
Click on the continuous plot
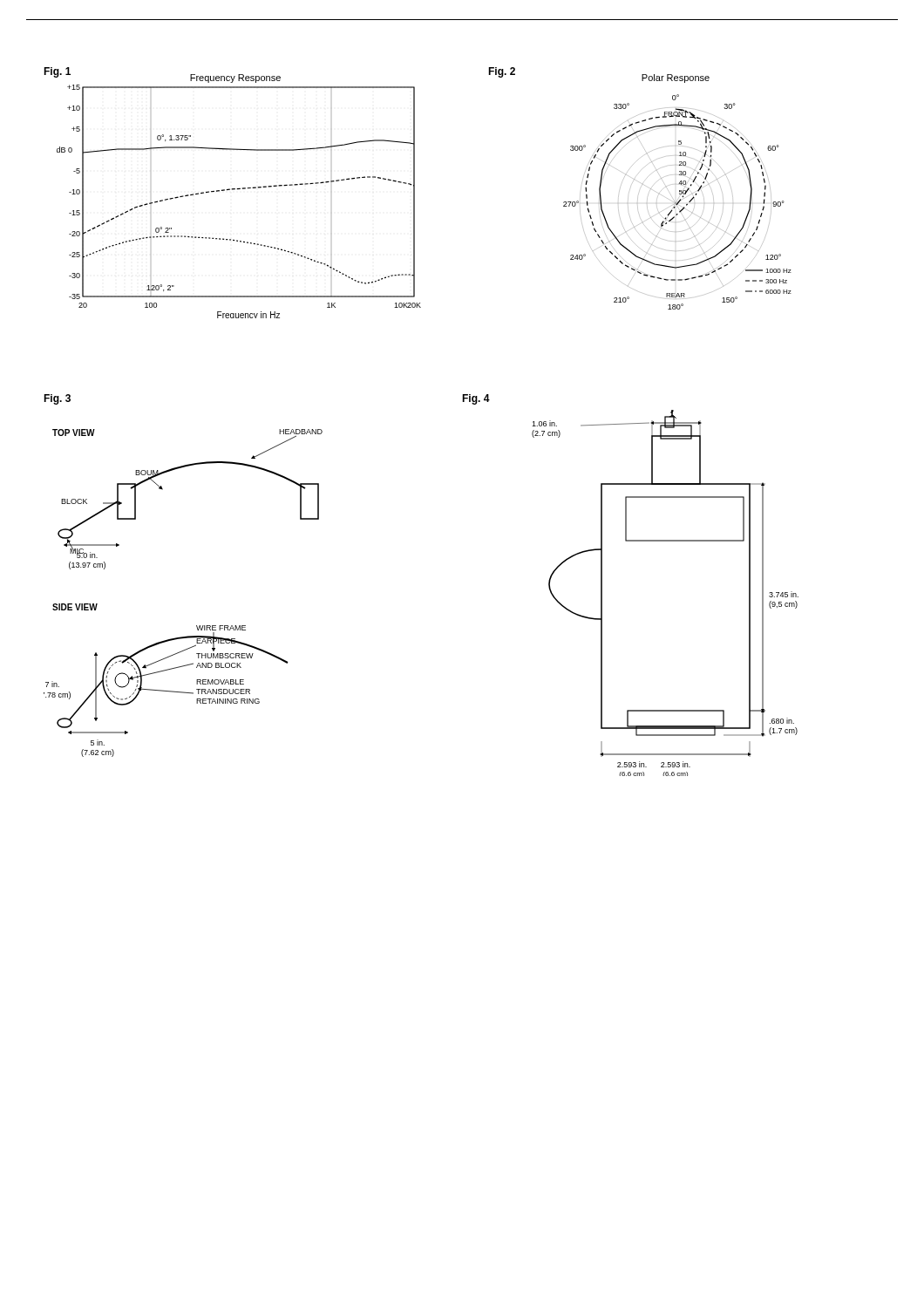(235, 192)
